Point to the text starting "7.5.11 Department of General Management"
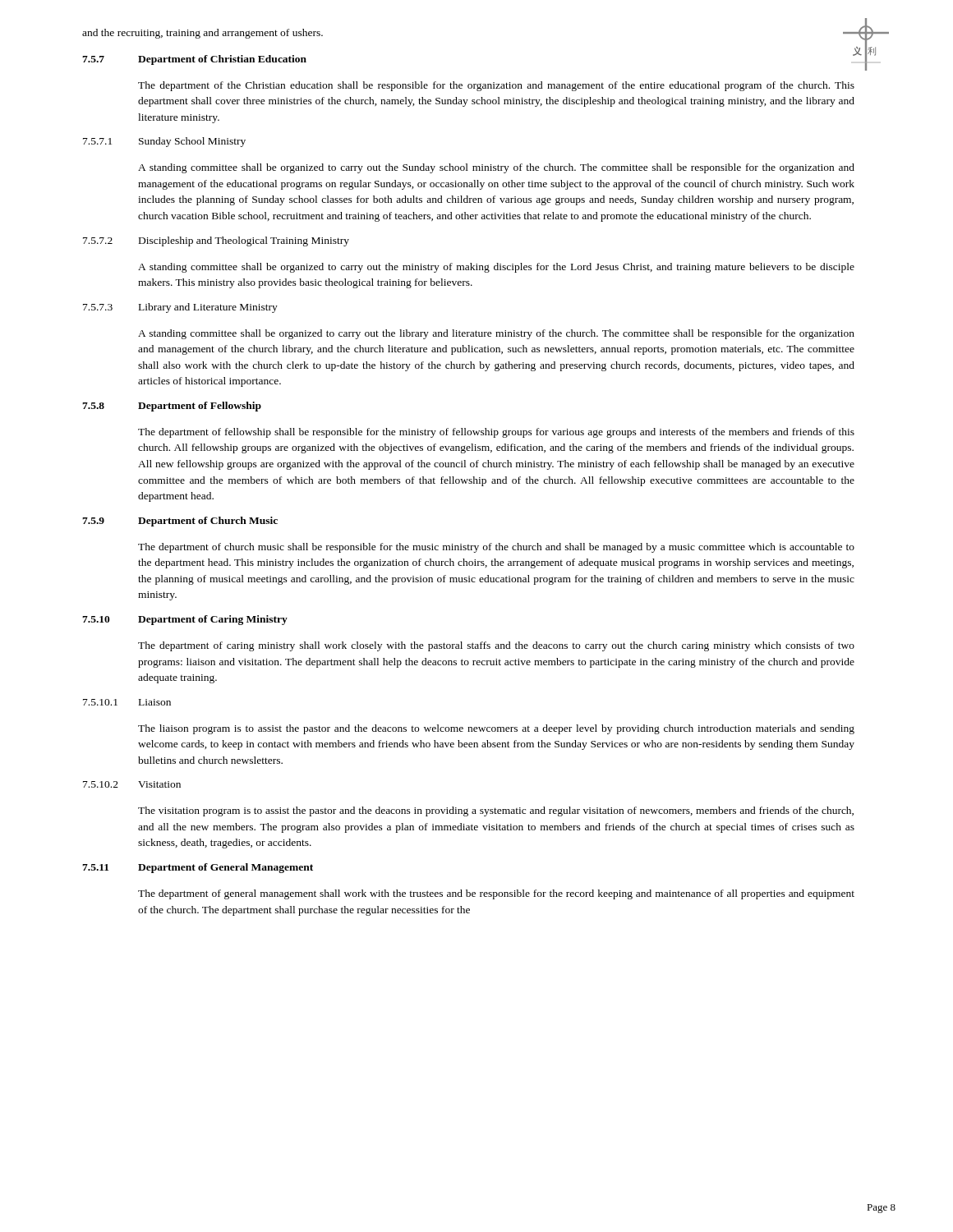 click(x=198, y=868)
